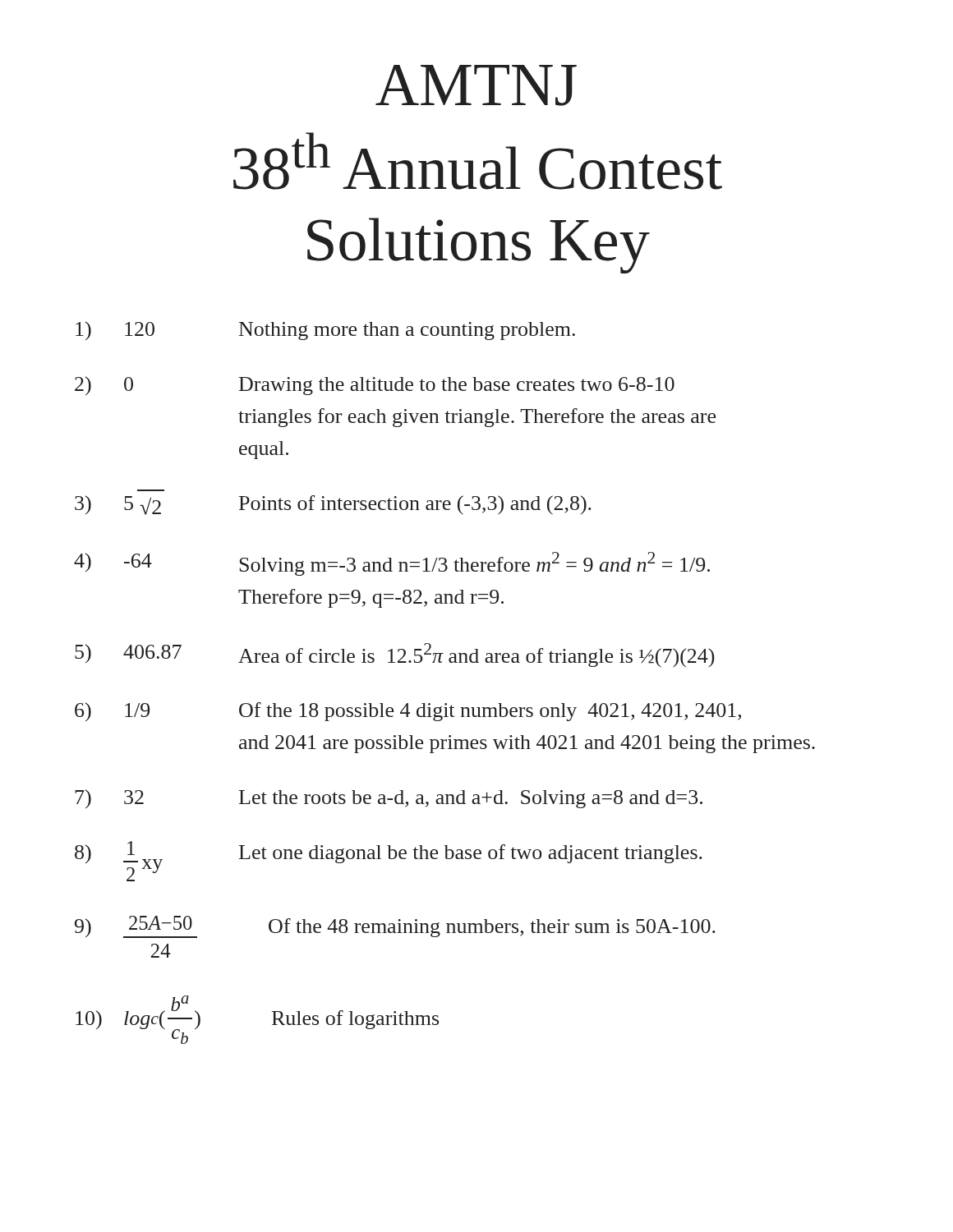Locate the list item that says "8) 1 2 xy Let one"

[476, 862]
